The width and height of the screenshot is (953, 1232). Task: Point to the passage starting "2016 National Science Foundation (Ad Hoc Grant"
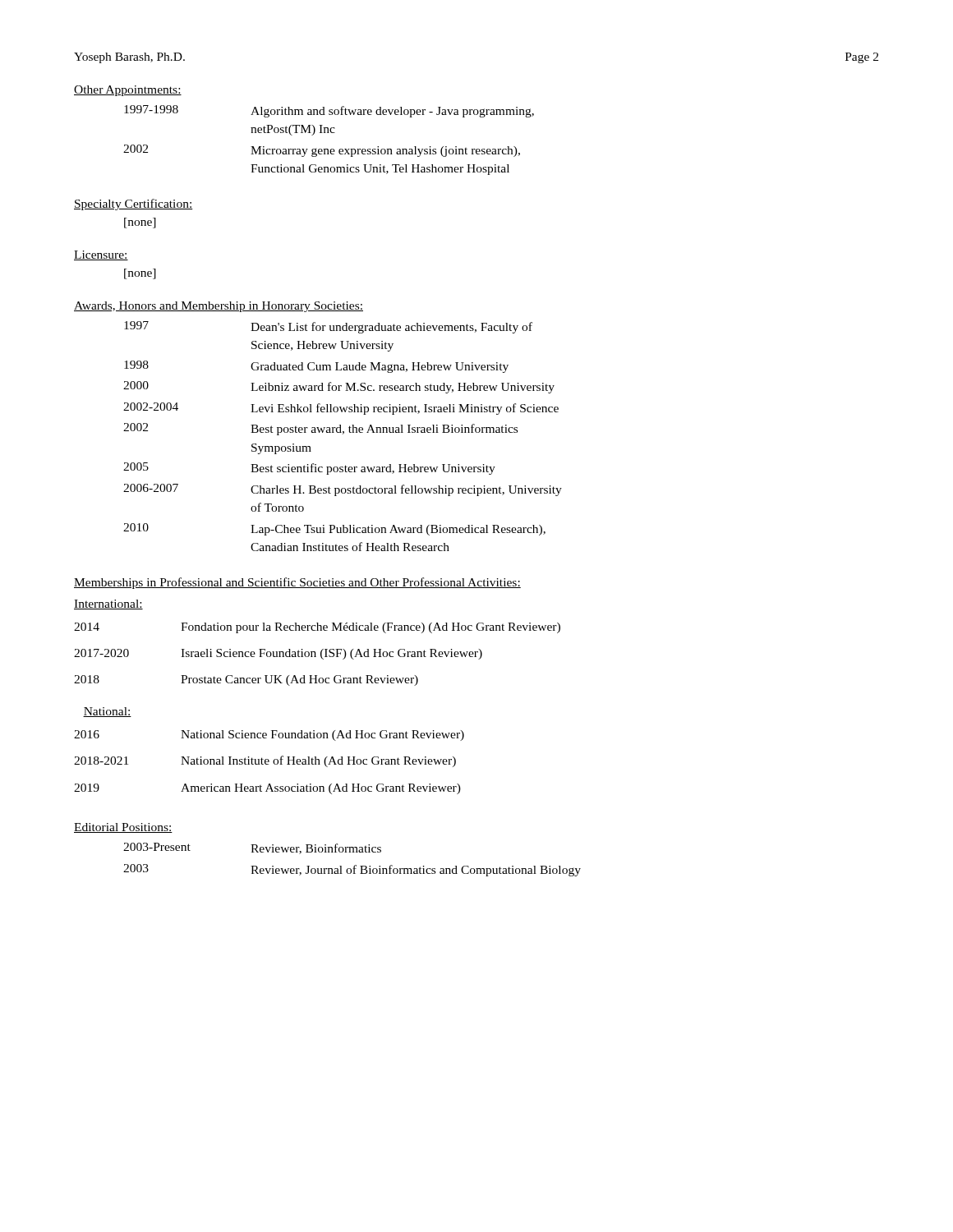click(x=269, y=736)
